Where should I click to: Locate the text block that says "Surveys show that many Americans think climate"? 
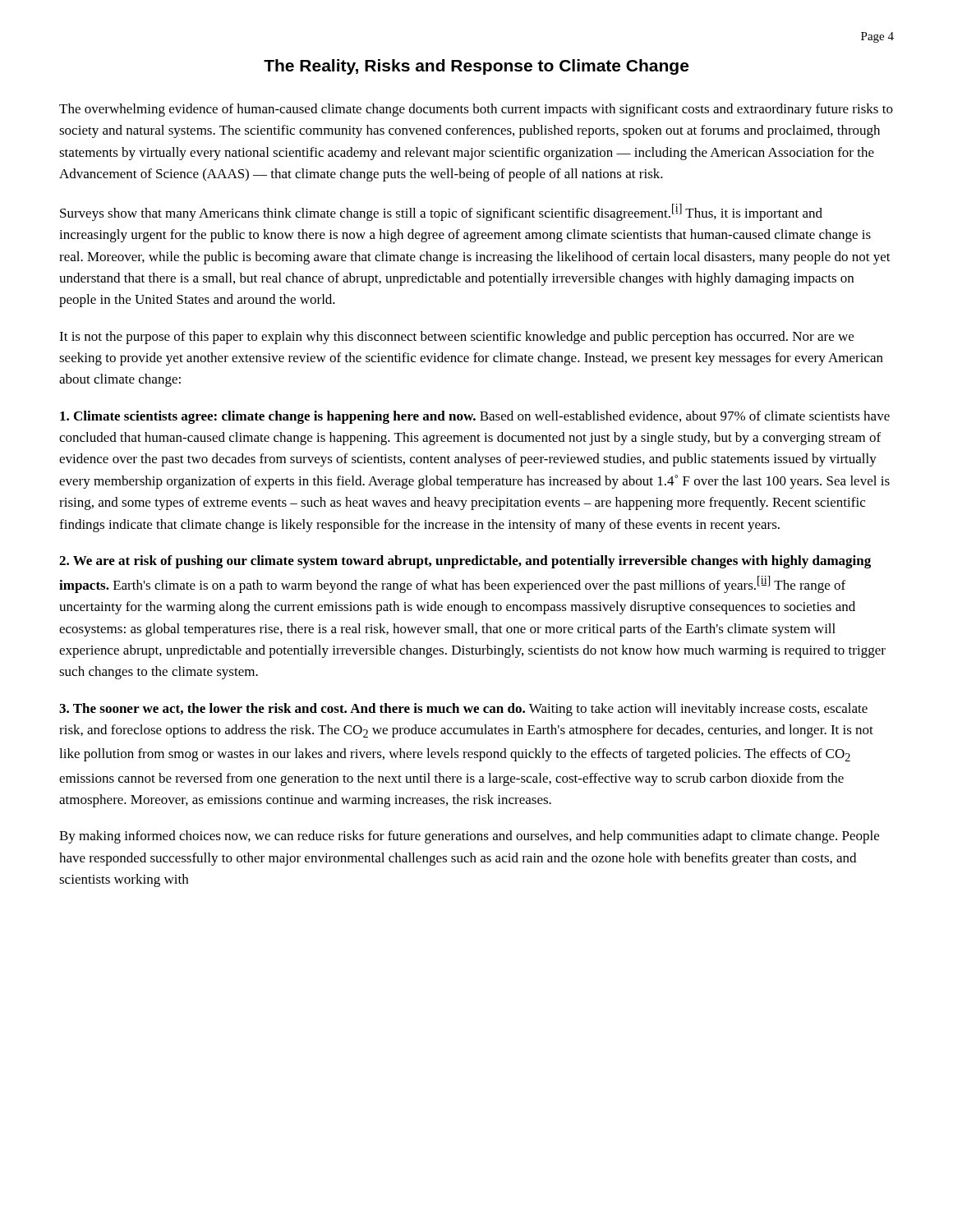476,255
